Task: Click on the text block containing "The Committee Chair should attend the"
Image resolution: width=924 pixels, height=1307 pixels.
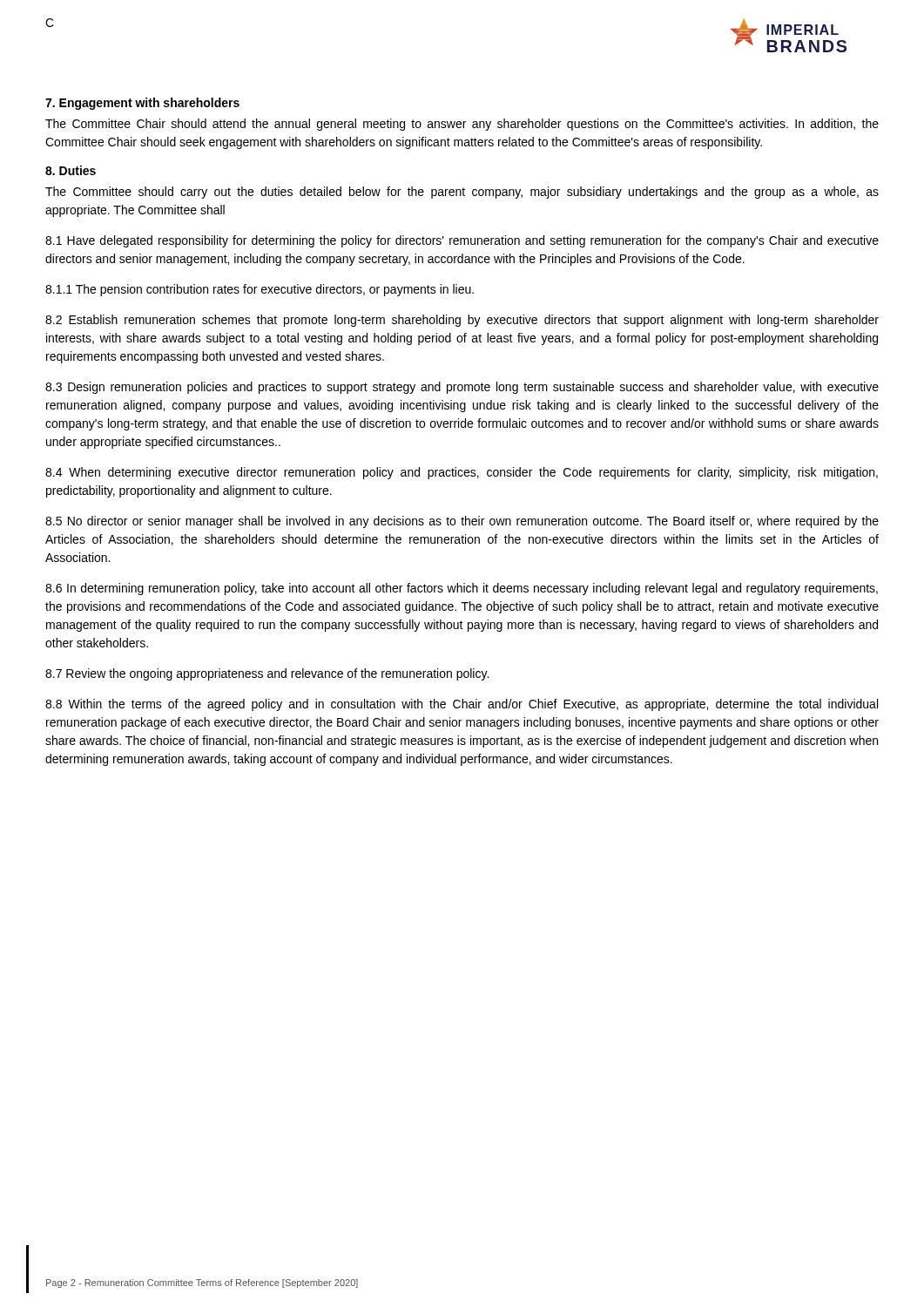Action: (462, 133)
